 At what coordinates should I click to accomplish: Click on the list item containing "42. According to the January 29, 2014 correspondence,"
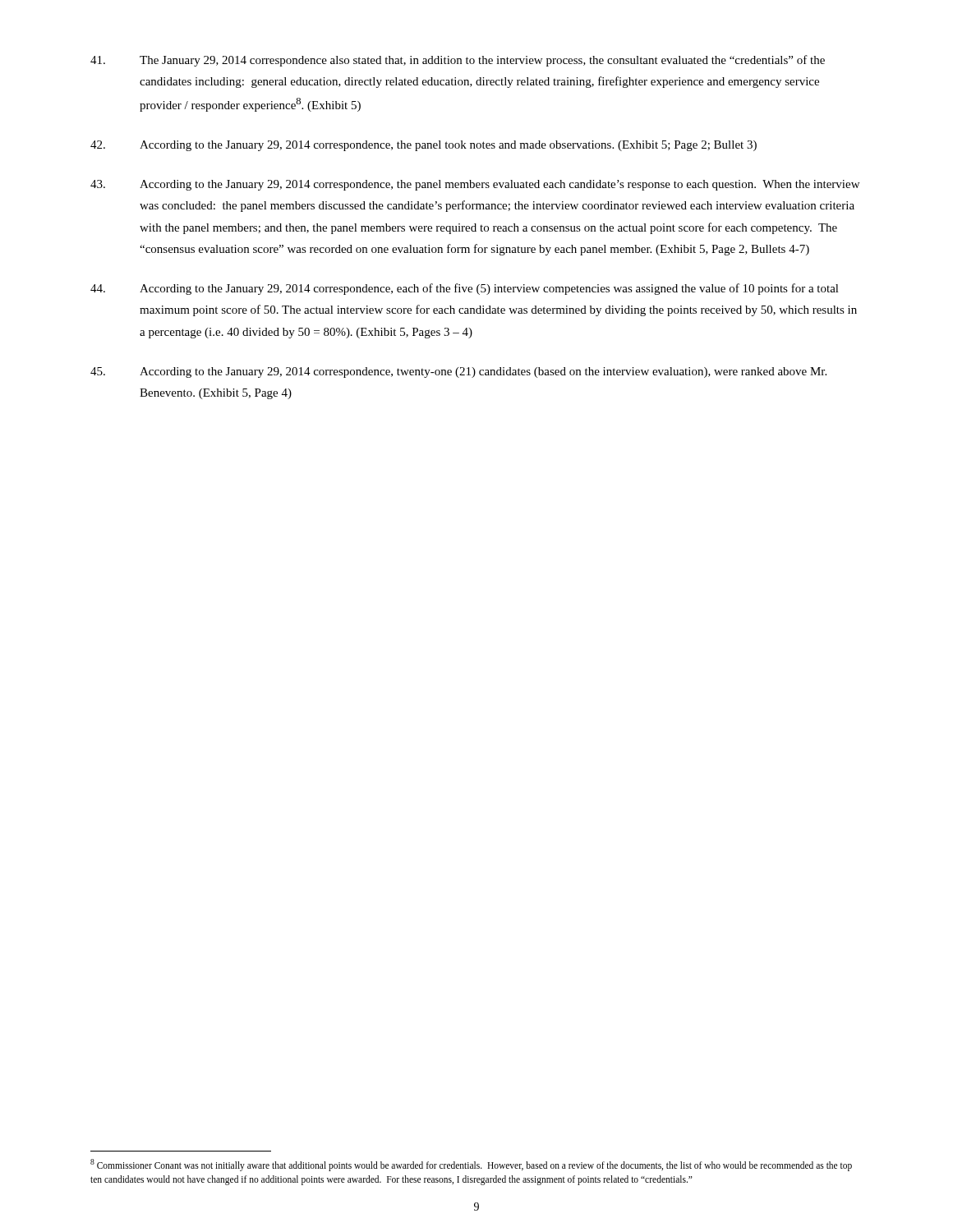tap(476, 144)
